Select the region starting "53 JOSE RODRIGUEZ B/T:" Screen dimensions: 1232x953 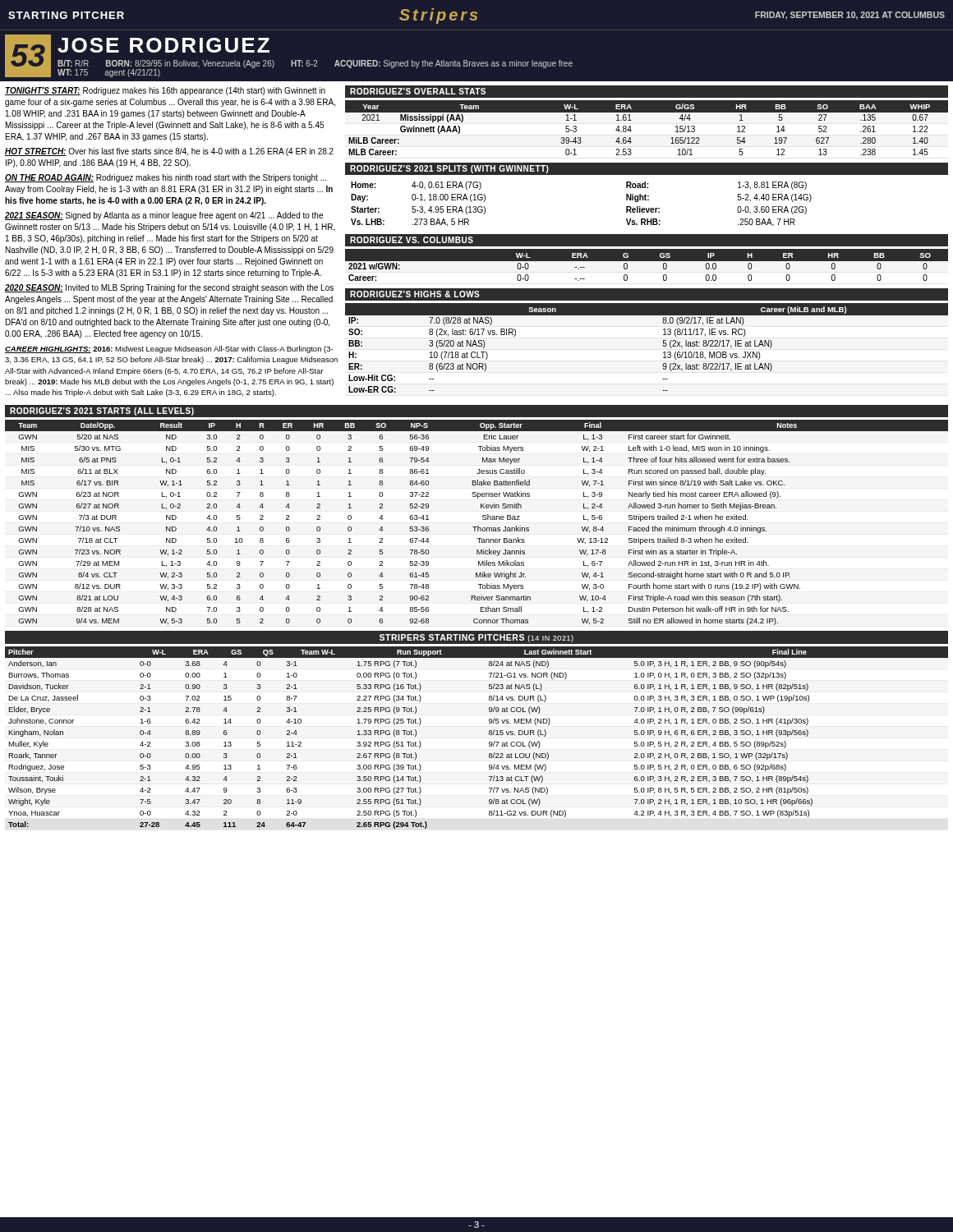point(289,55)
